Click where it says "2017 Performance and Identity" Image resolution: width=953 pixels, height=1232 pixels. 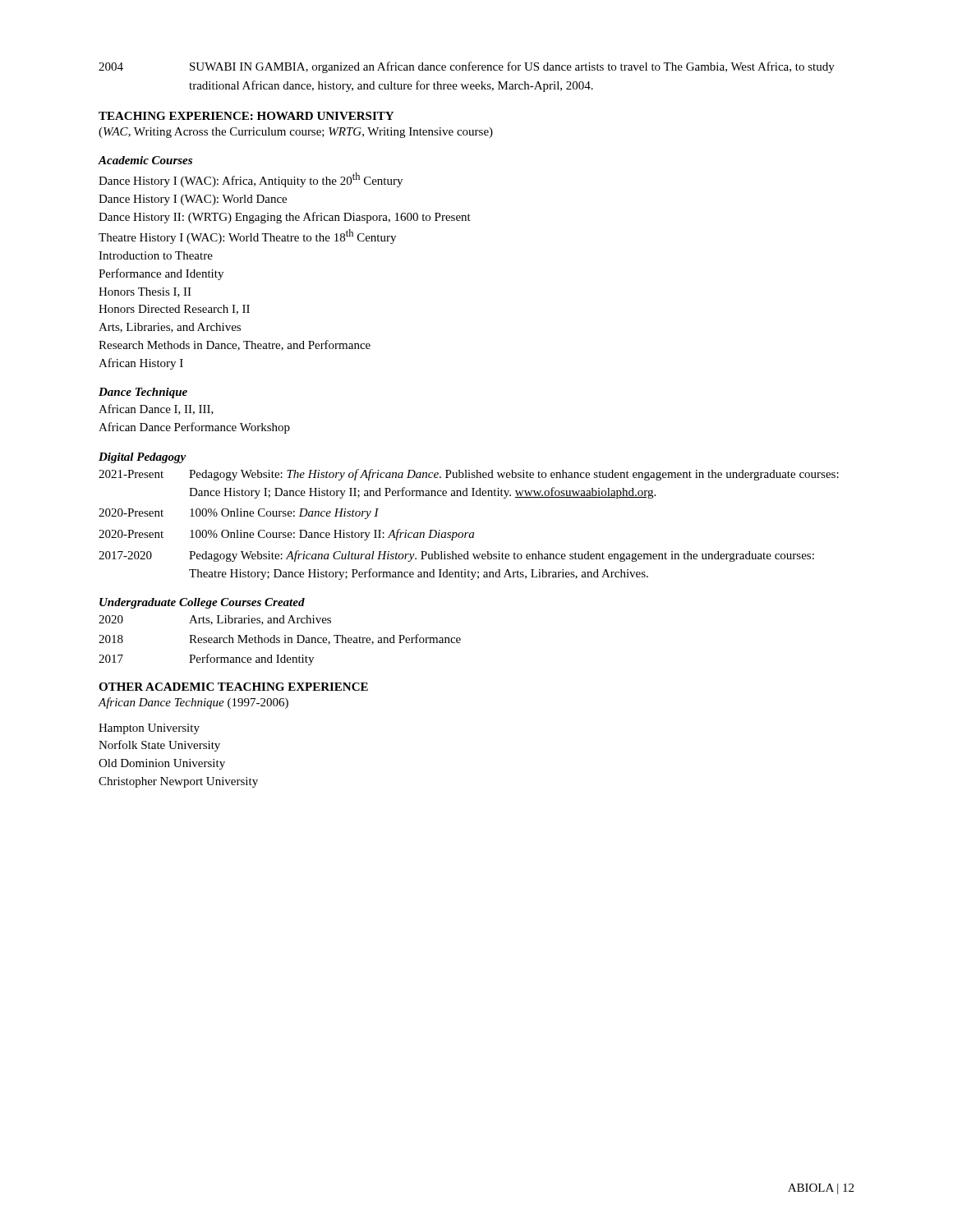[x=206, y=660]
